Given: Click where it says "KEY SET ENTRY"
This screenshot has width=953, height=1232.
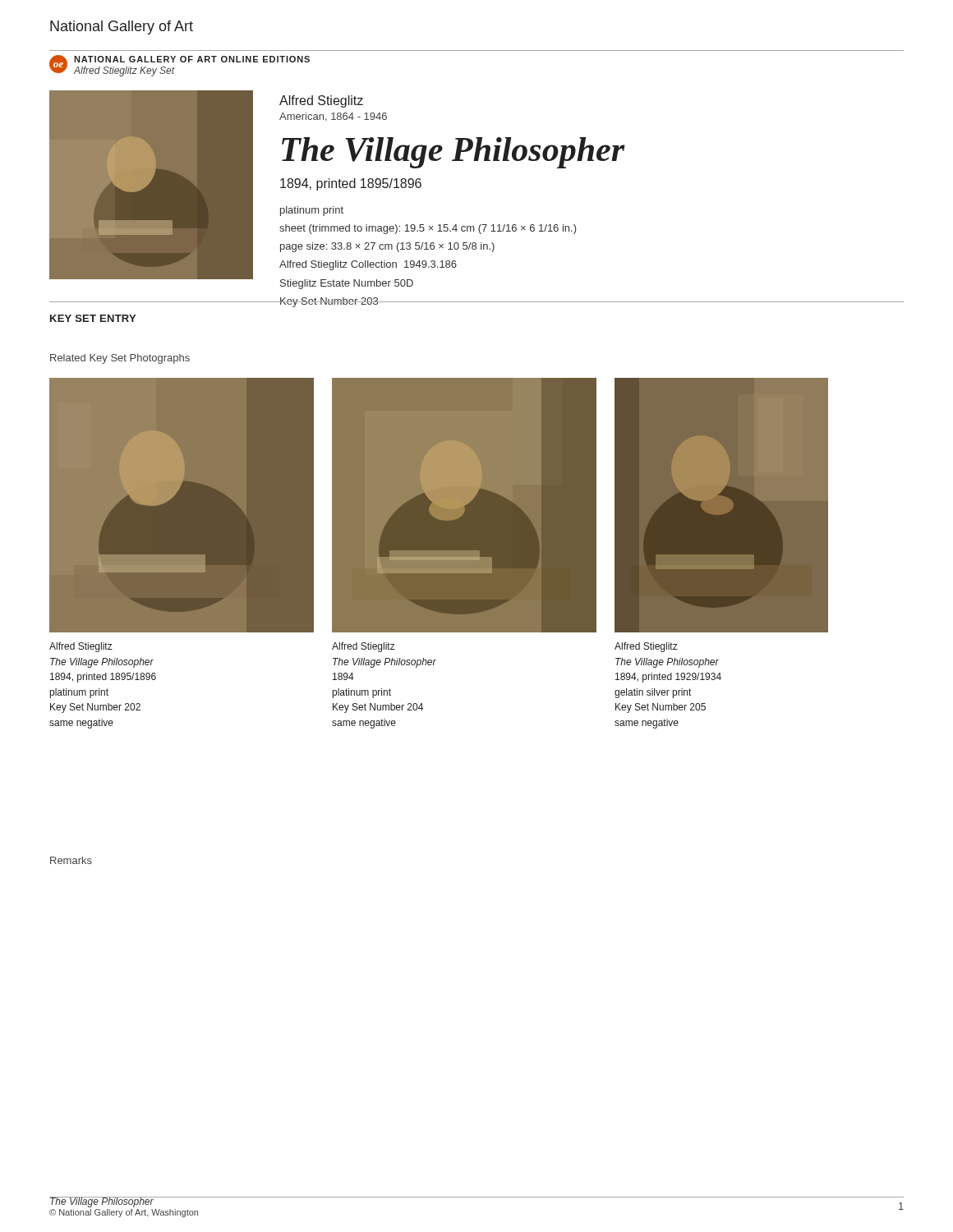Looking at the screenshot, I should (x=93, y=318).
